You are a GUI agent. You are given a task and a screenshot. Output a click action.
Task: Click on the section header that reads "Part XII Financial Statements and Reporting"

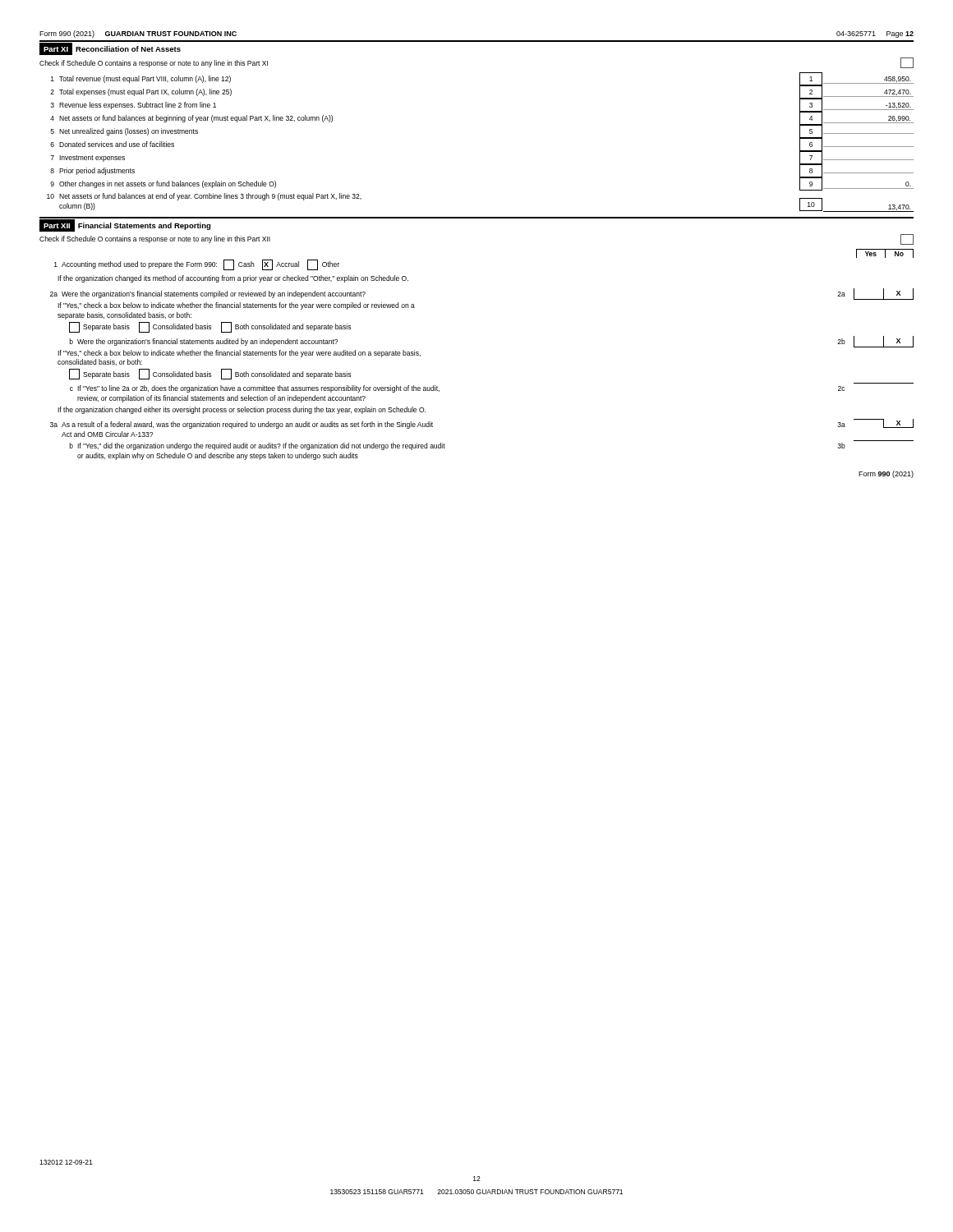tap(125, 225)
